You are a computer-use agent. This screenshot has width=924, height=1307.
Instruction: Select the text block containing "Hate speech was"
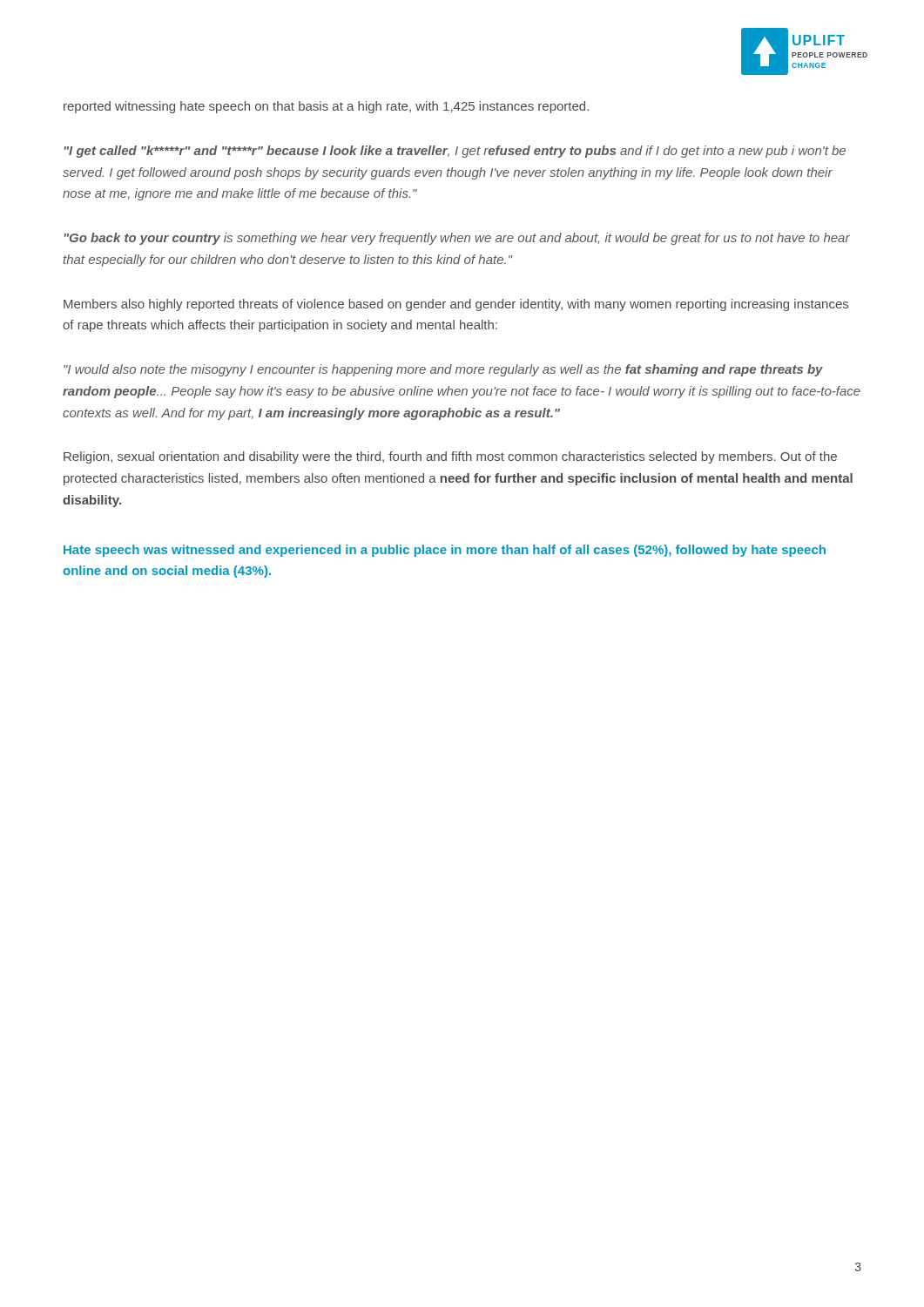(445, 560)
